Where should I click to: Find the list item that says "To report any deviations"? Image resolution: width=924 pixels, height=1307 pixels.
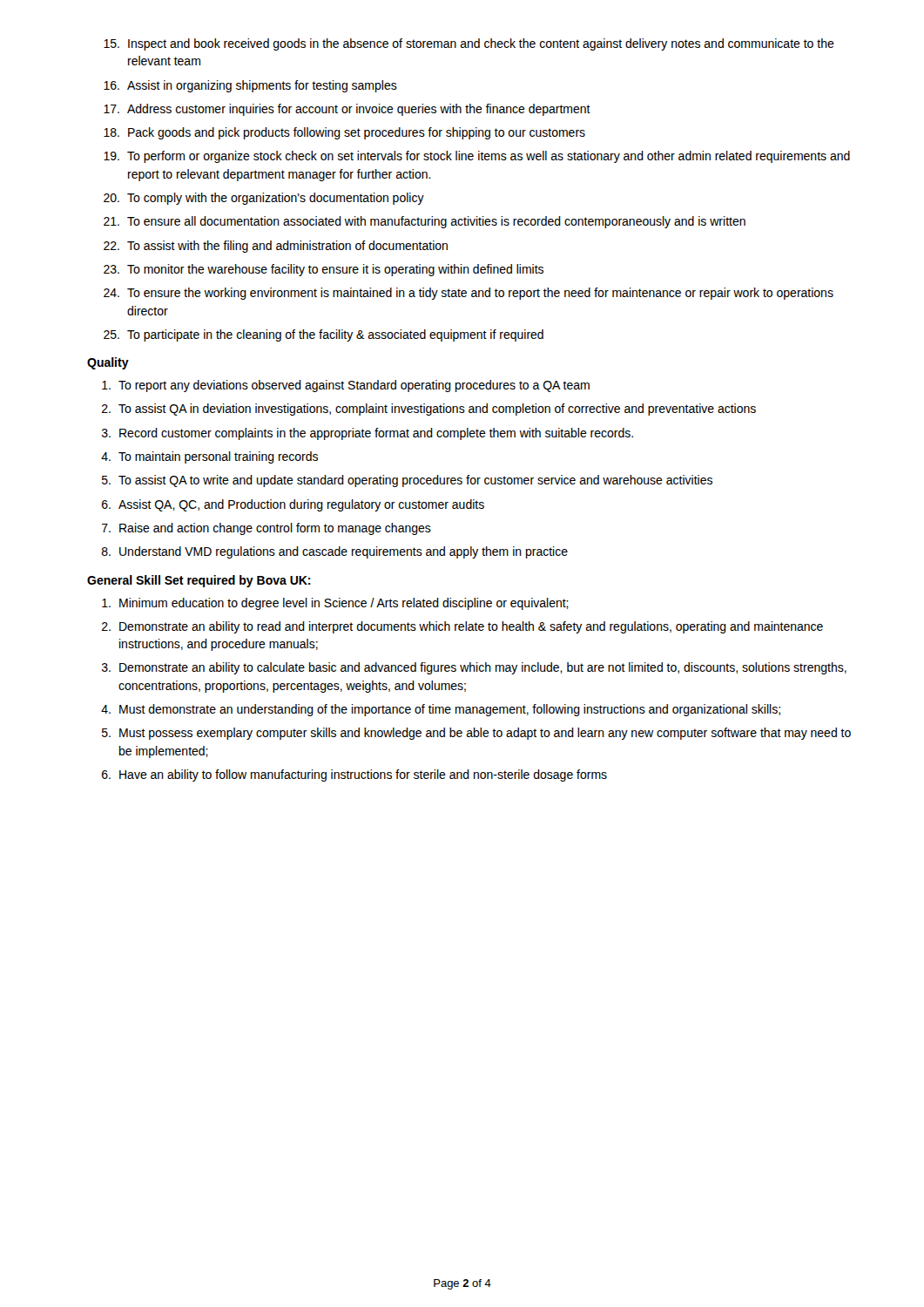(x=471, y=385)
